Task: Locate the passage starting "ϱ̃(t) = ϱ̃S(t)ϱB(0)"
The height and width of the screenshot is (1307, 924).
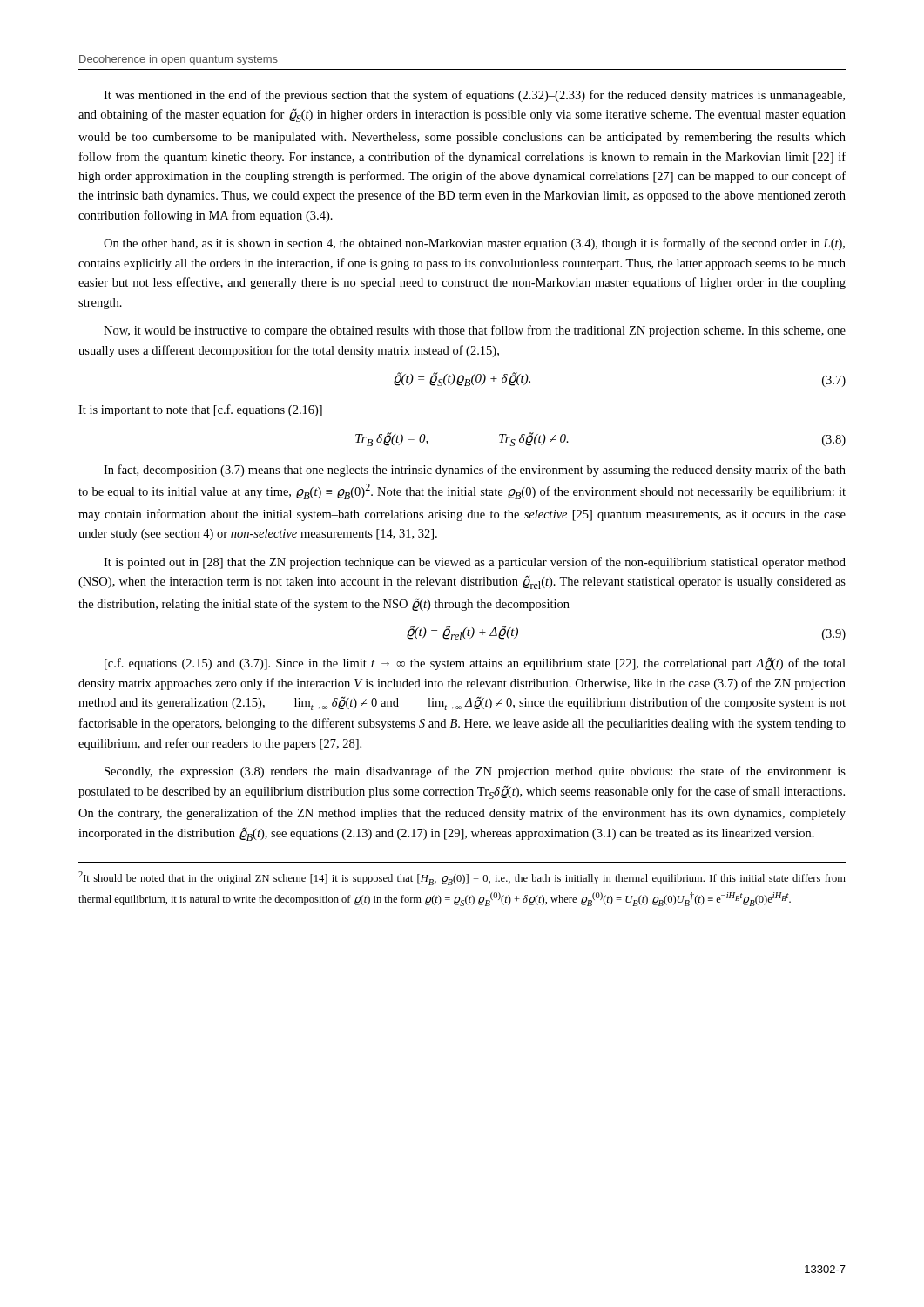Action: pyautogui.click(x=462, y=380)
